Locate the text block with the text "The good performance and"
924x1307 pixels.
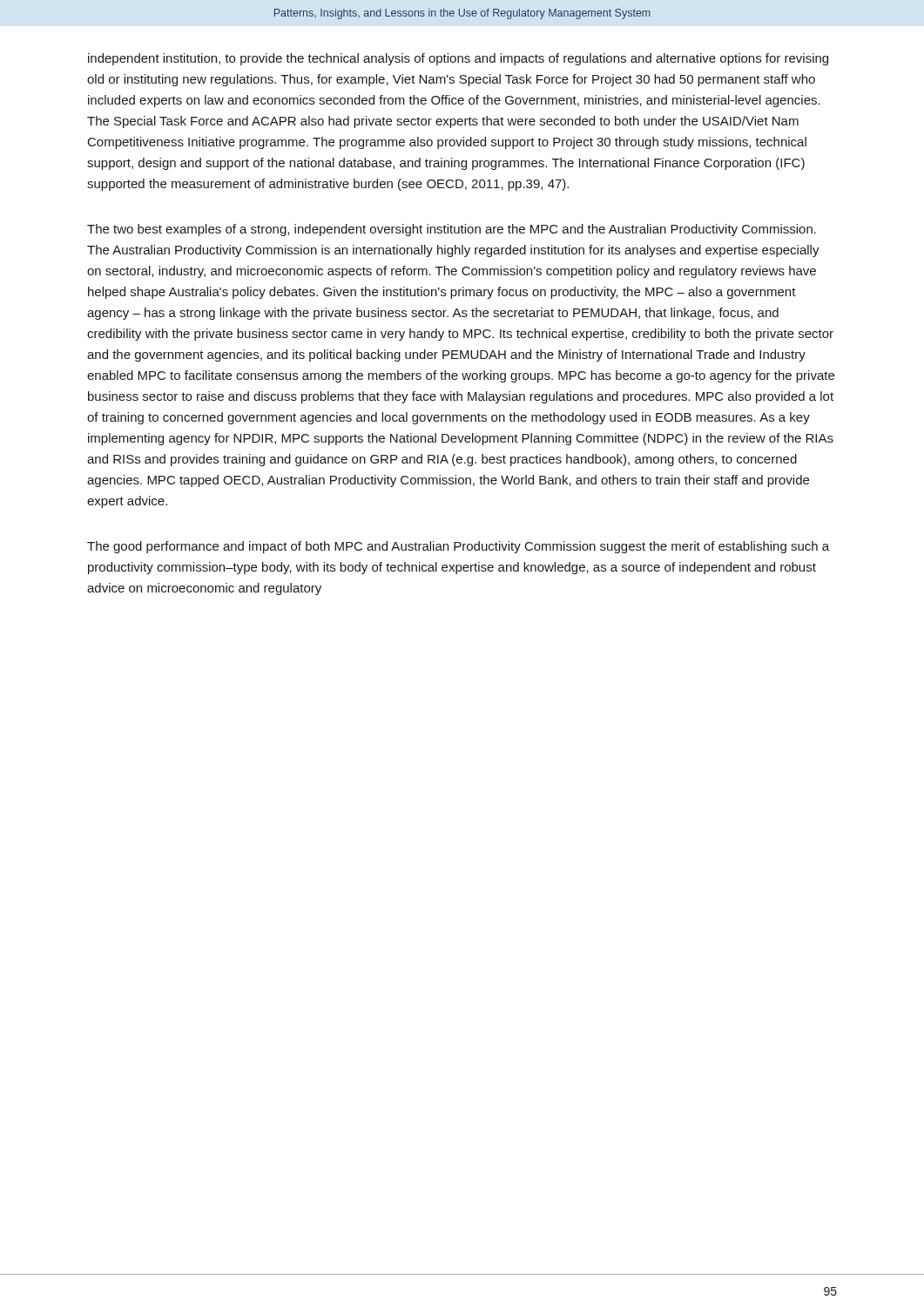click(458, 567)
